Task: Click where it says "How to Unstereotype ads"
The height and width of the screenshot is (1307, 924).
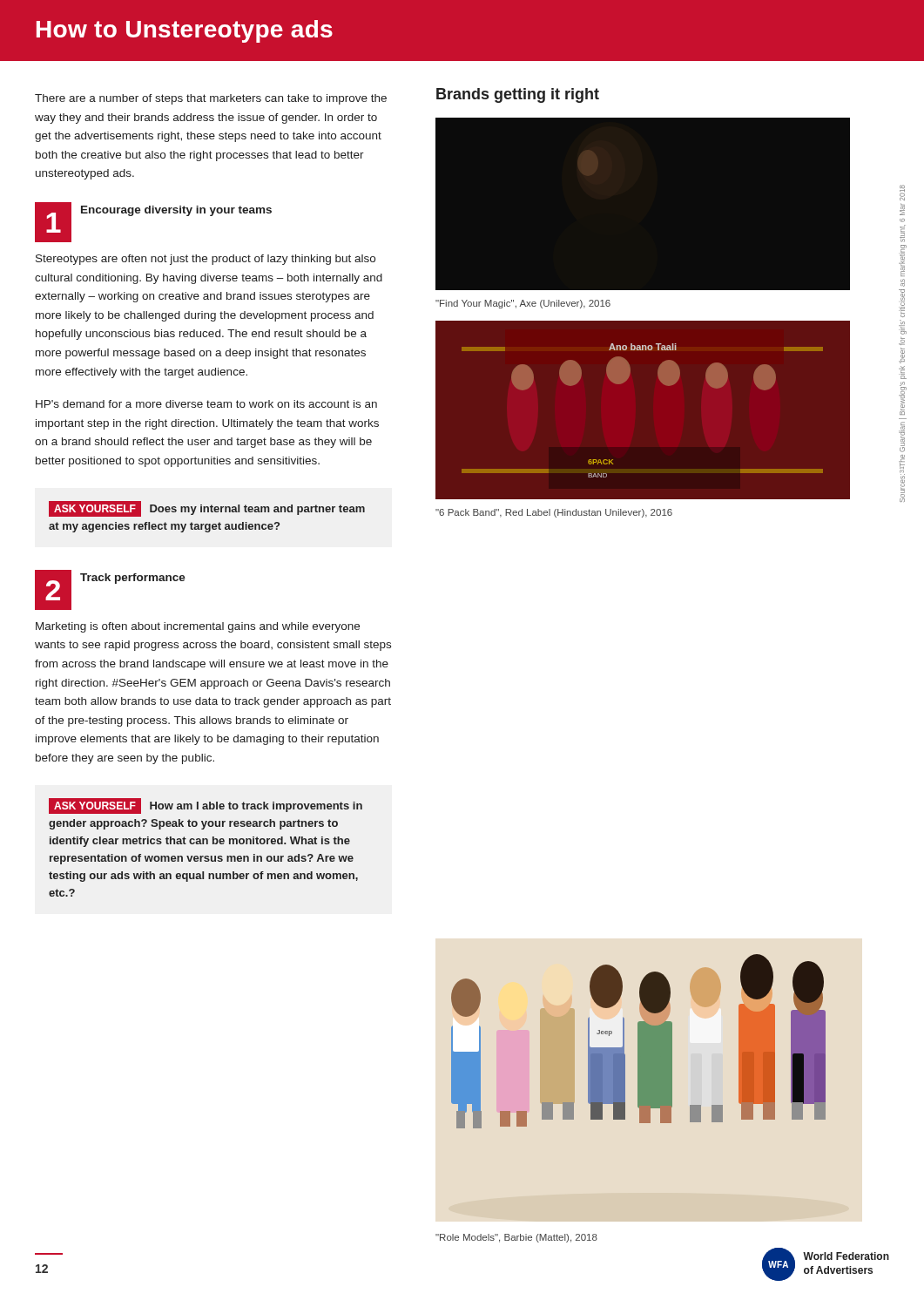Action: pyautogui.click(x=184, y=29)
